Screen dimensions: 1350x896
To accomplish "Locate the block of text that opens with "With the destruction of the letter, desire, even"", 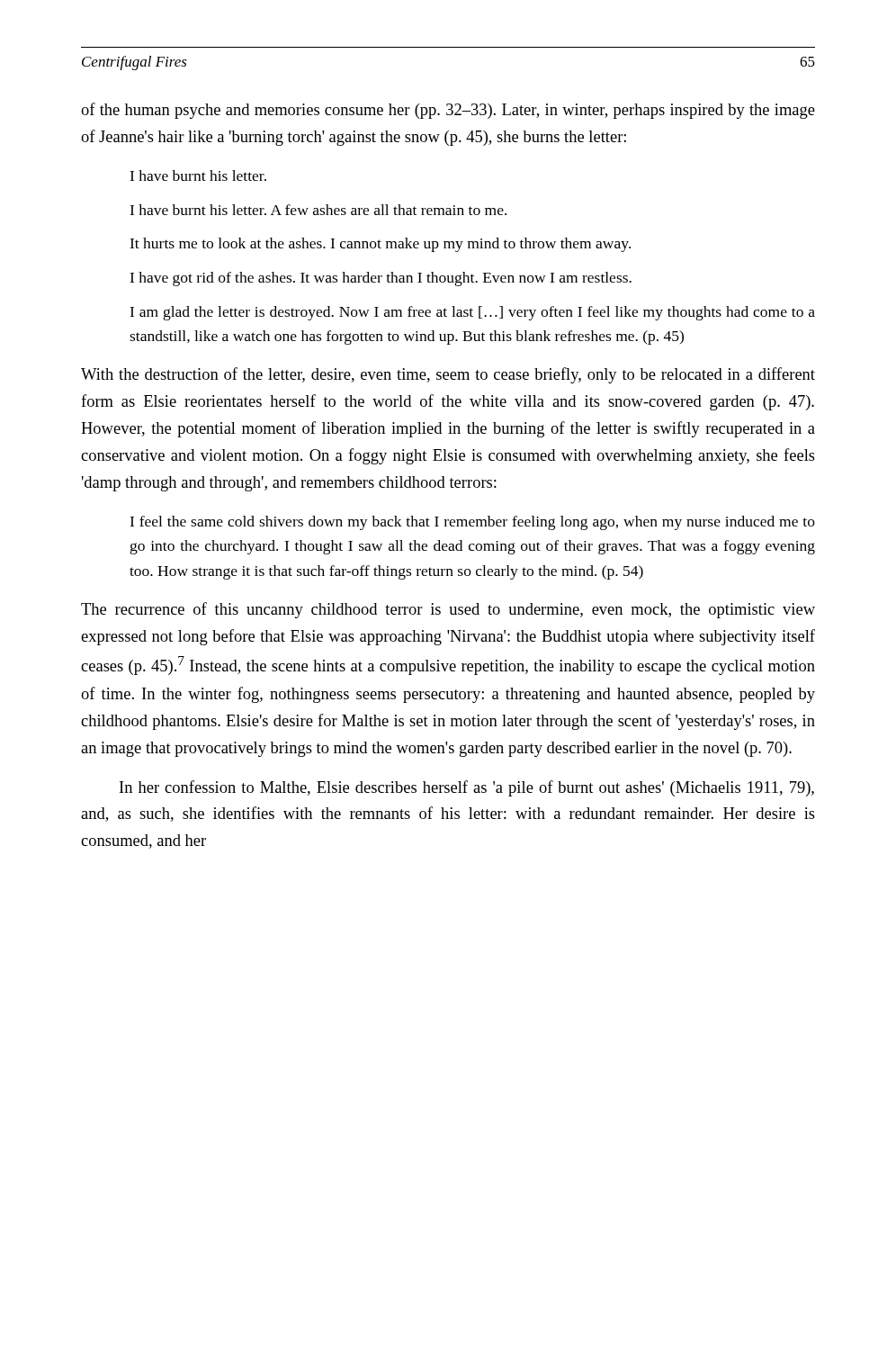I will [448, 428].
